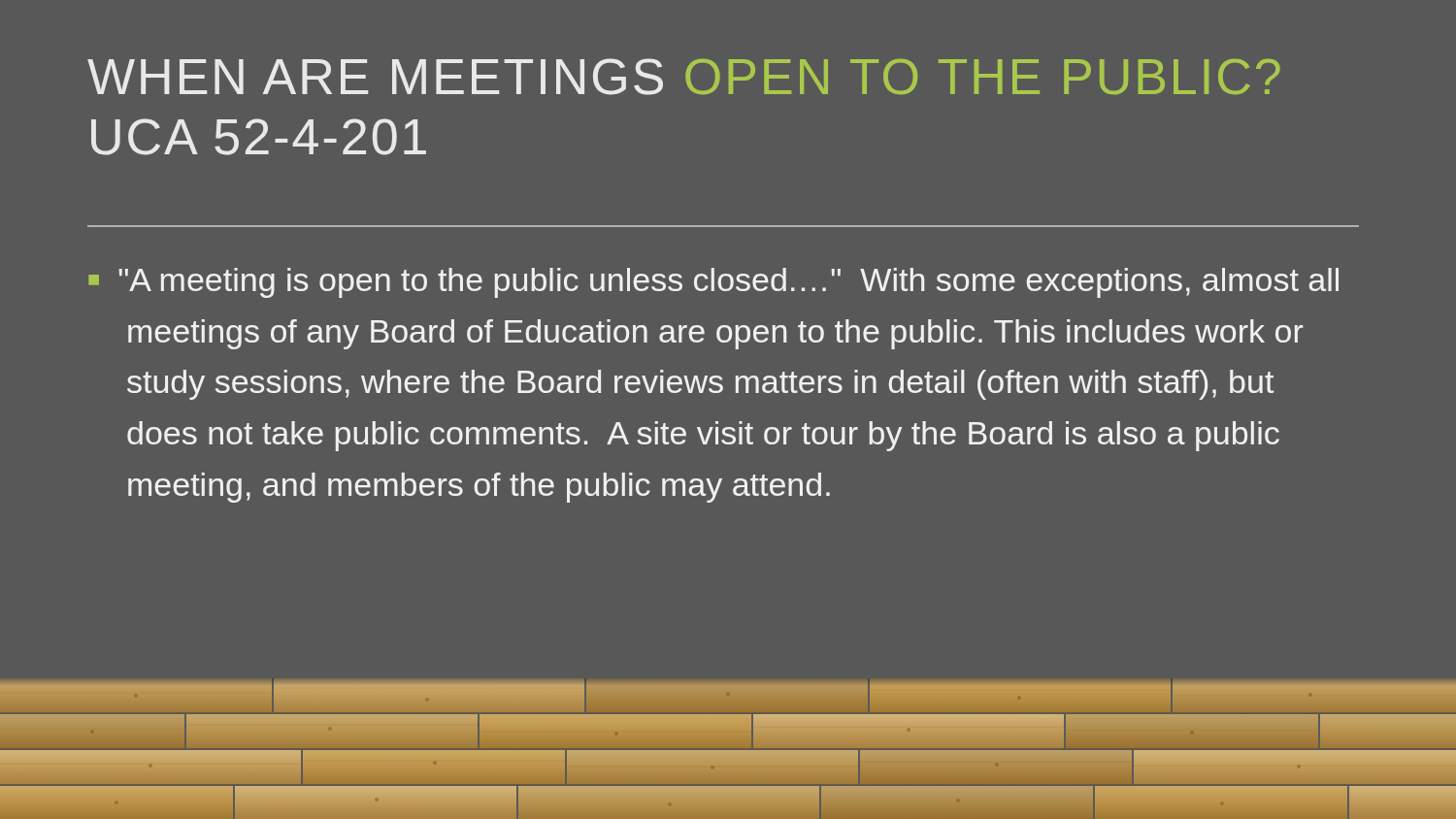
Task: Locate the list item that reads "■"A meeting is open"
Action: 718,382
